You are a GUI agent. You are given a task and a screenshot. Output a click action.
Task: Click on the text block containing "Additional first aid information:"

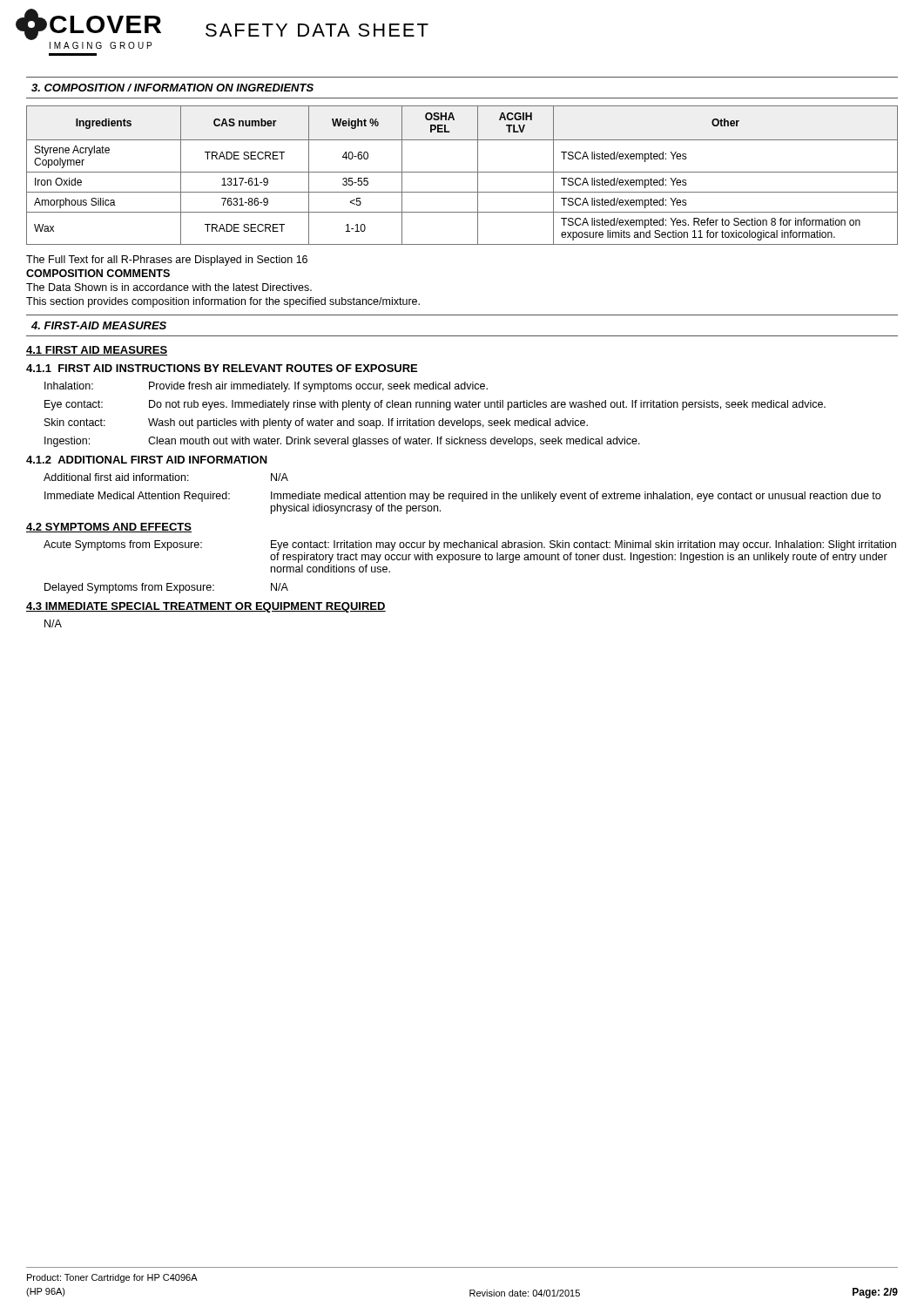[166, 478]
